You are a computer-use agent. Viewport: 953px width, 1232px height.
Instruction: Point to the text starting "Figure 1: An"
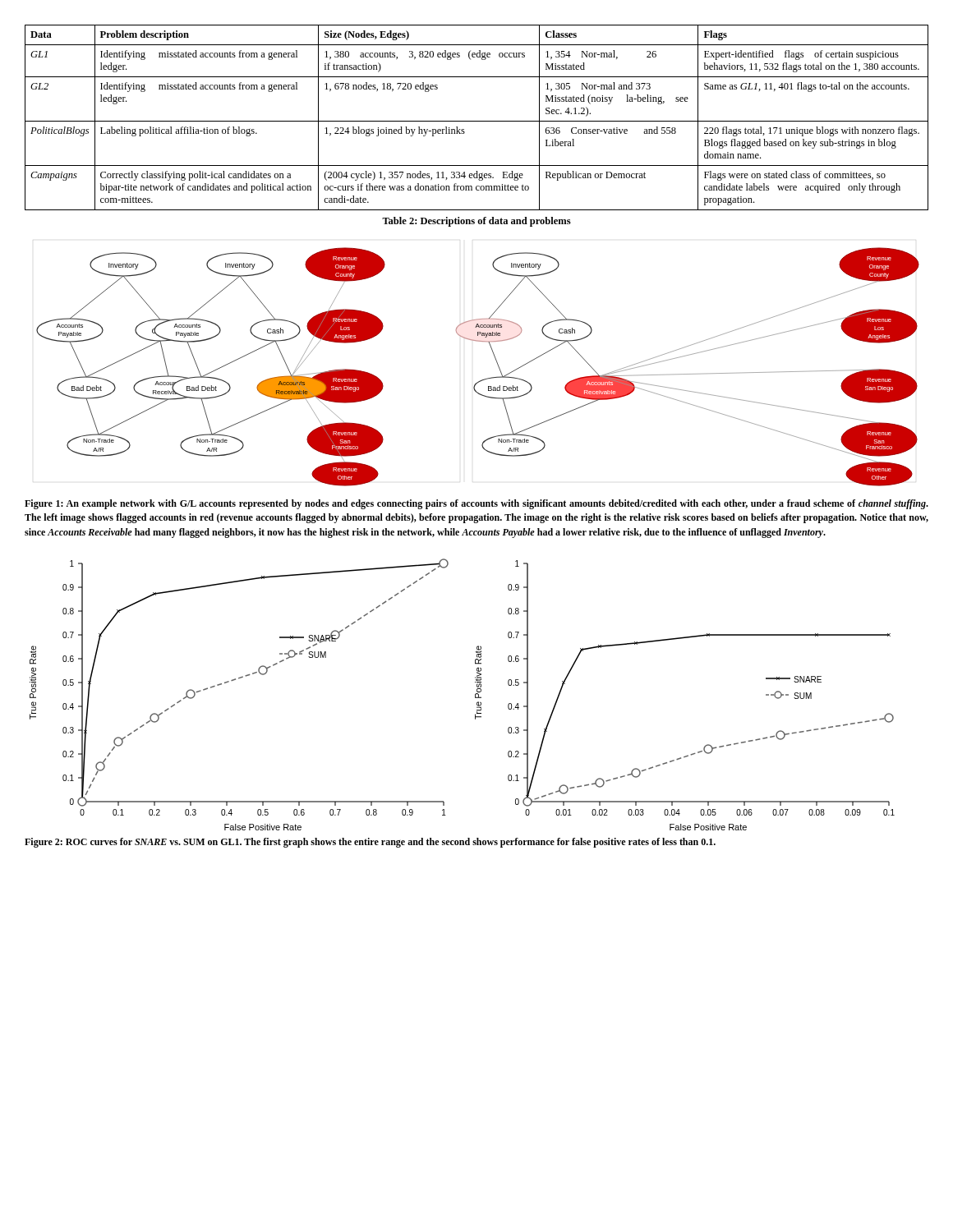[476, 518]
